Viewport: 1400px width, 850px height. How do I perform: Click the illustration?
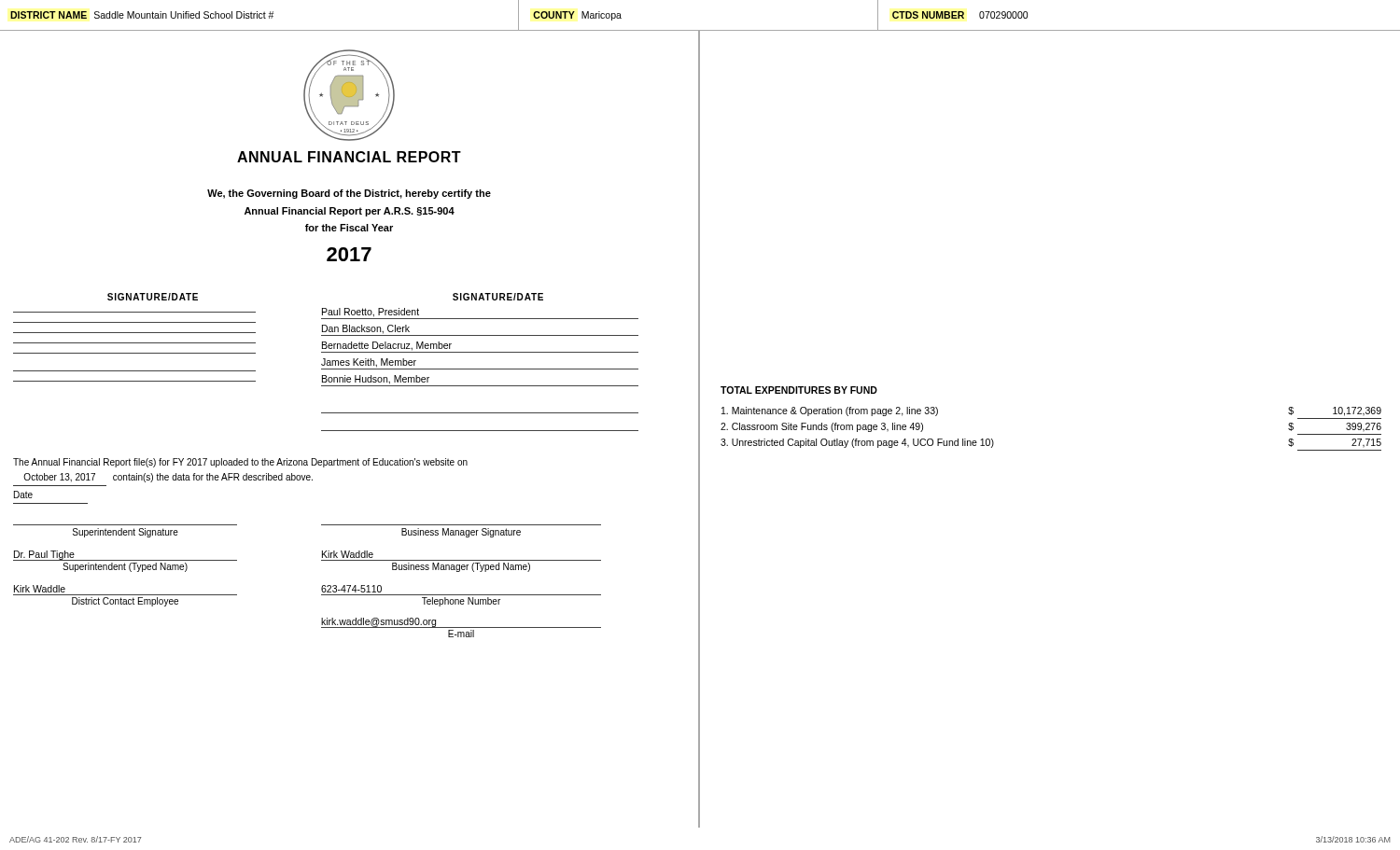(349, 87)
